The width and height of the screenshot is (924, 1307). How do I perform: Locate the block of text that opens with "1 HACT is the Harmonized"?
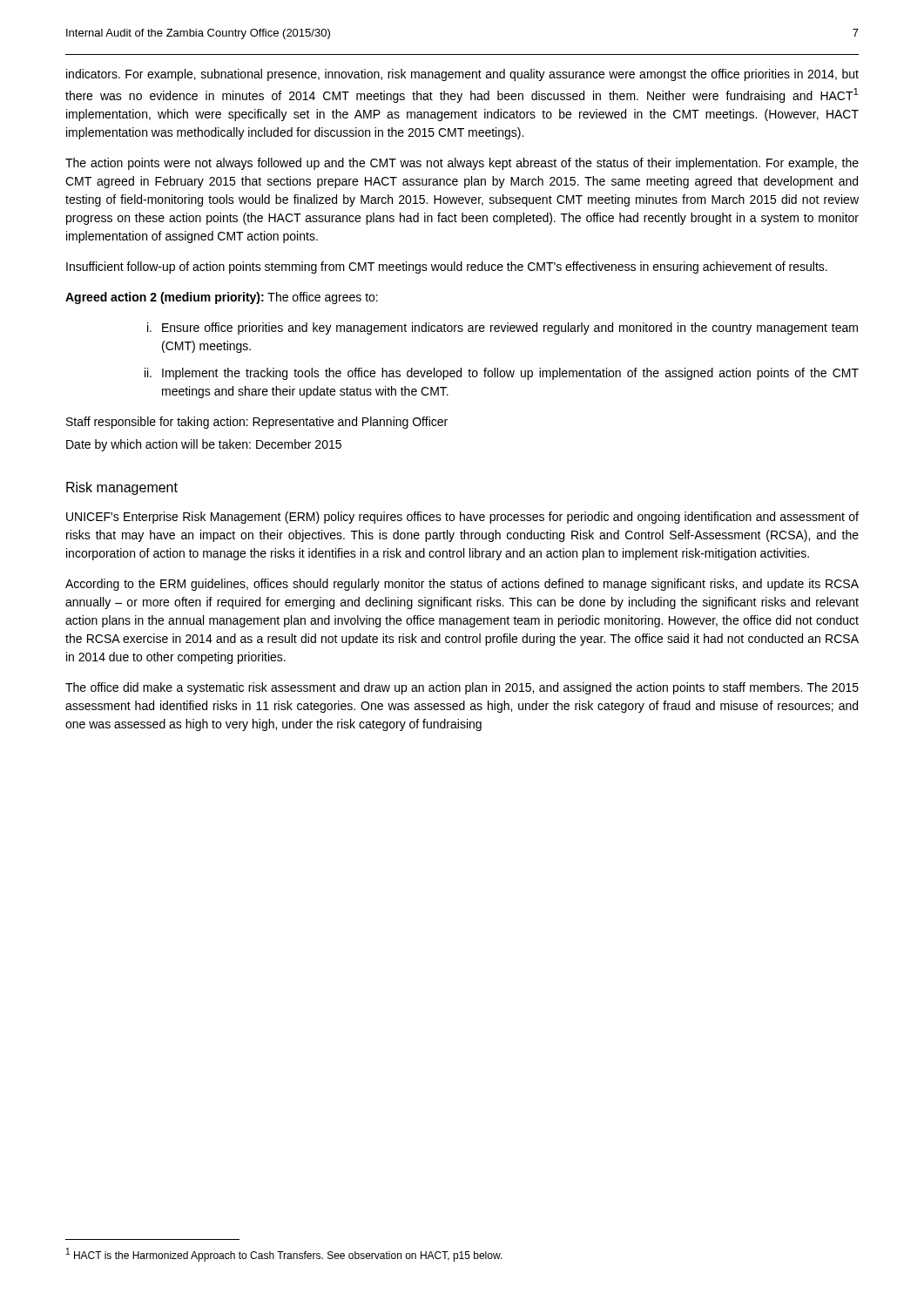pos(284,1254)
